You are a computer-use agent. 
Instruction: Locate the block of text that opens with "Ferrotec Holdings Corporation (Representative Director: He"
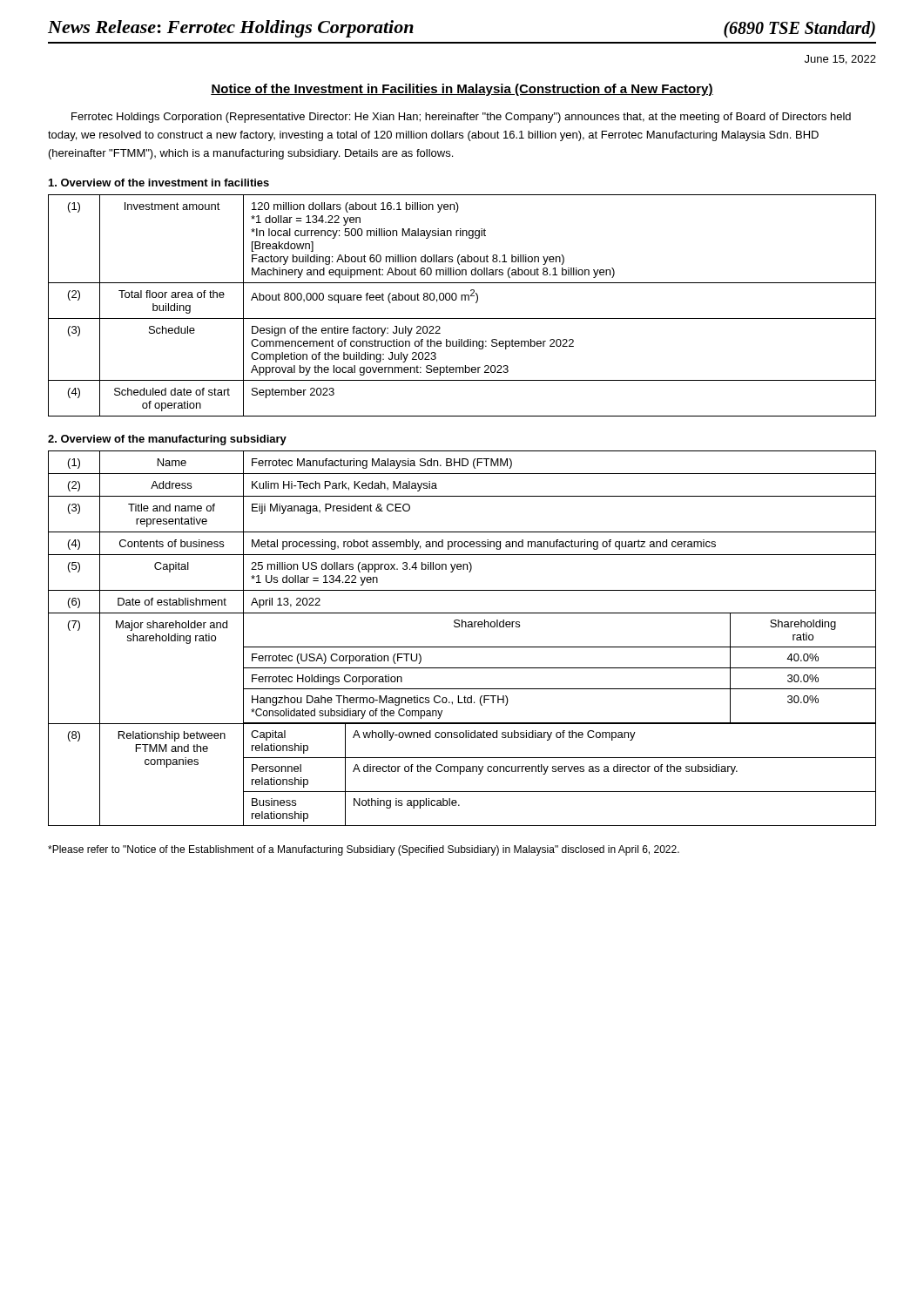450,134
